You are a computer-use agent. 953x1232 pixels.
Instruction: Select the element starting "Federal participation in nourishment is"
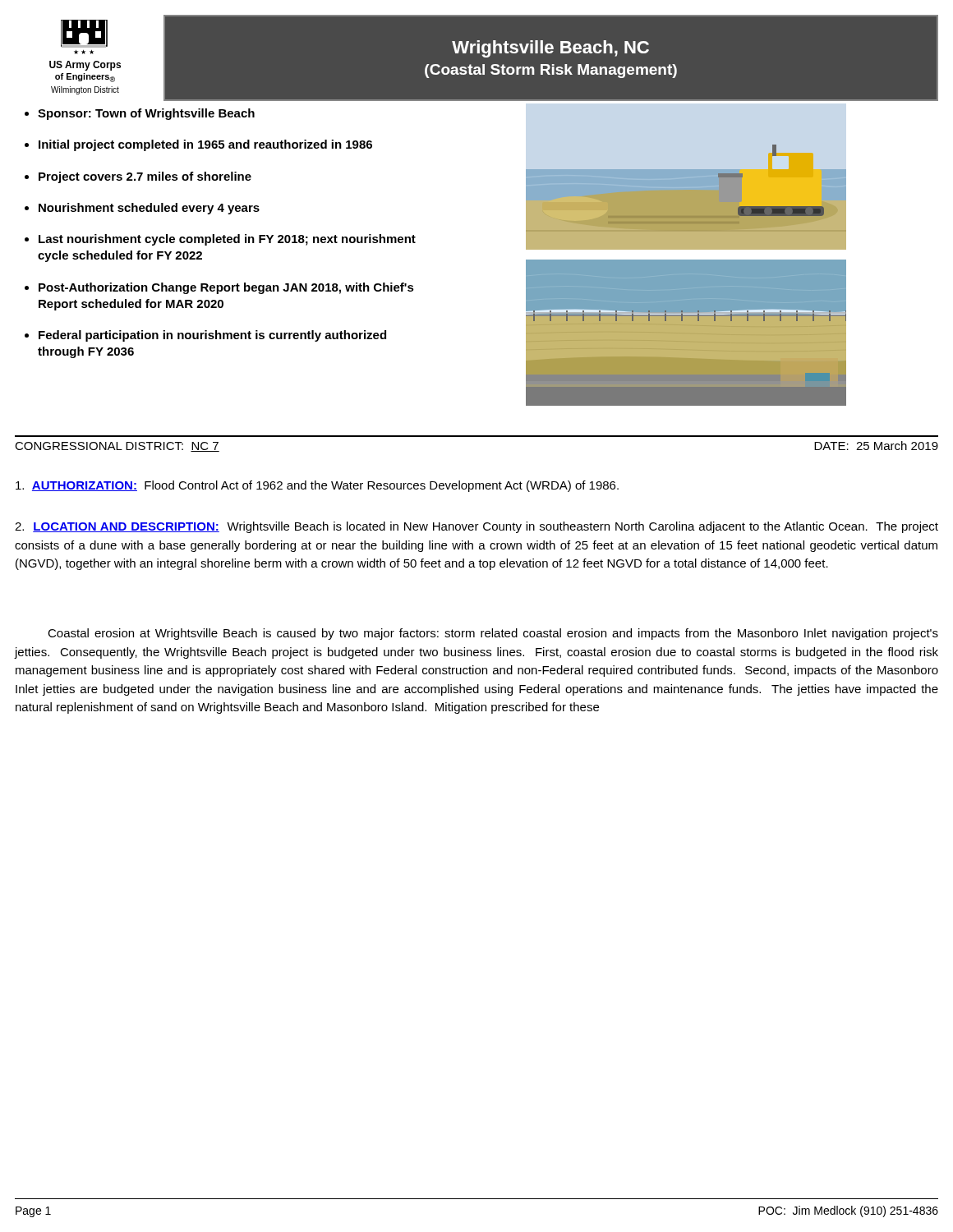point(212,343)
